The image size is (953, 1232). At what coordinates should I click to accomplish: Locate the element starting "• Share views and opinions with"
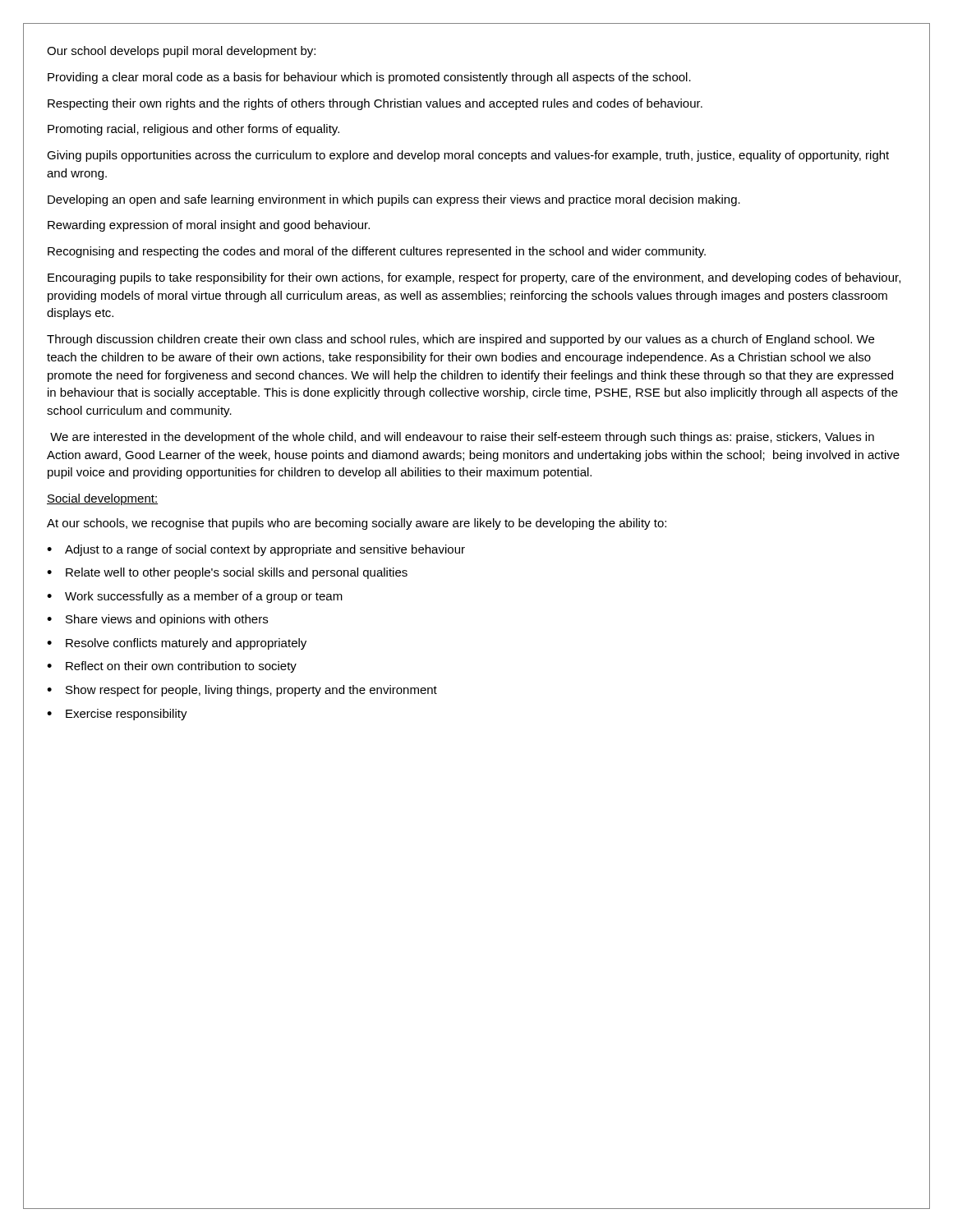coord(157,620)
